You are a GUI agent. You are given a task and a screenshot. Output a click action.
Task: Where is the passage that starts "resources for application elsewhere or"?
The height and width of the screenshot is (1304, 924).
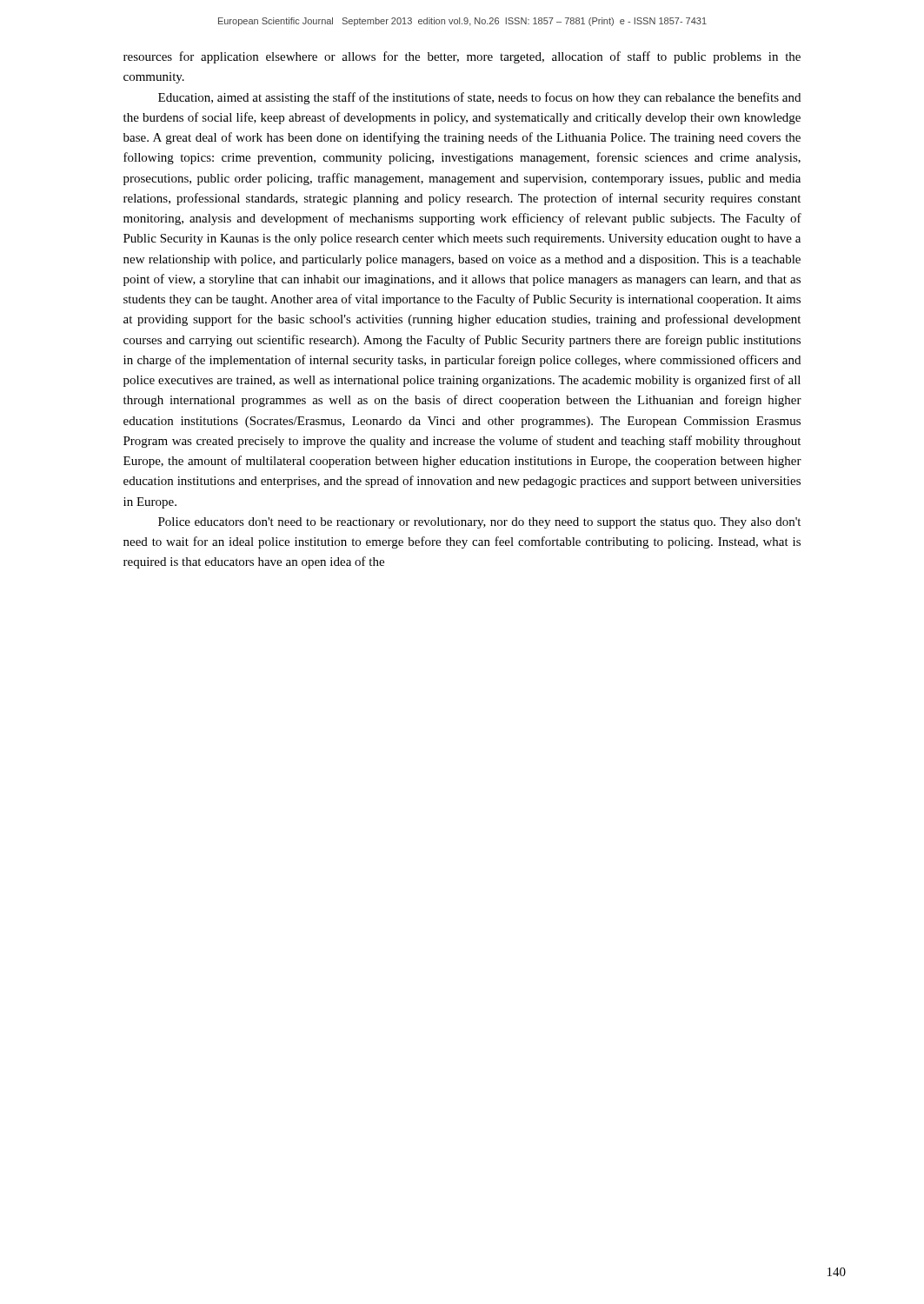click(x=462, y=310)
